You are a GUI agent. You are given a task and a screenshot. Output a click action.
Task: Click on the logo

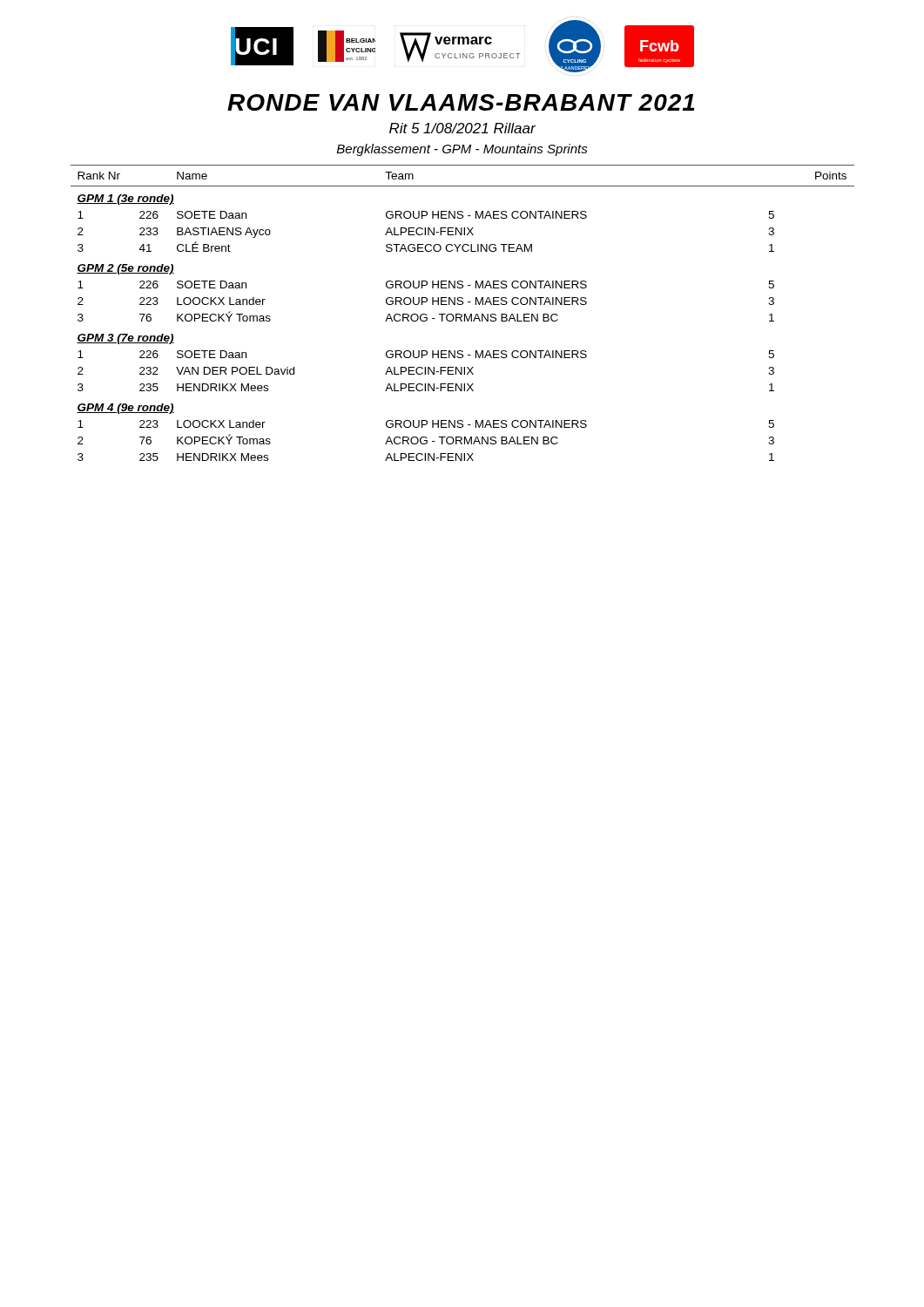coord(462,41)
